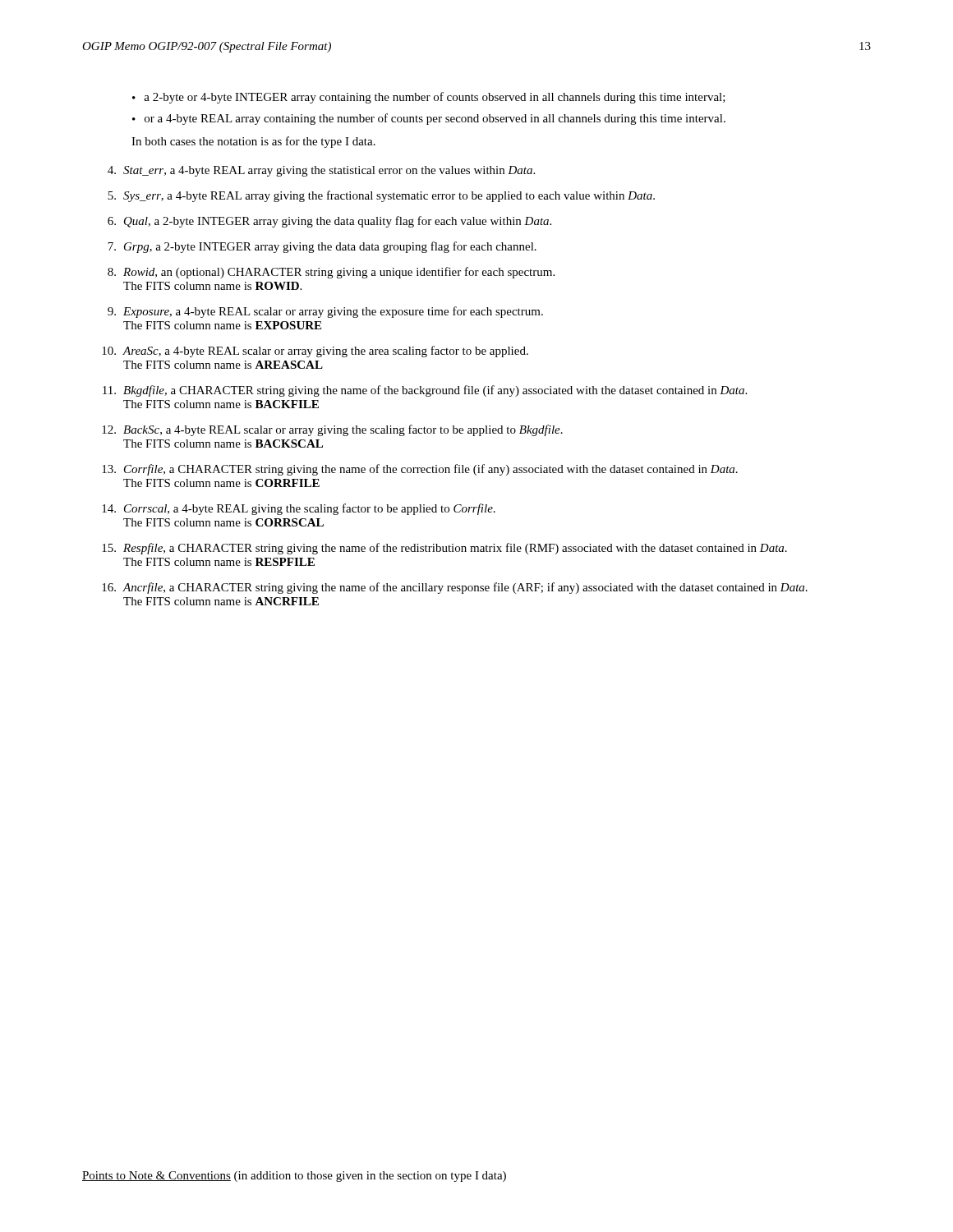Click on the list item that reads "10. AreaSc, a 4-byte REAL scalar or array"
Screen dimensions: 1232x953
(476, 358)
